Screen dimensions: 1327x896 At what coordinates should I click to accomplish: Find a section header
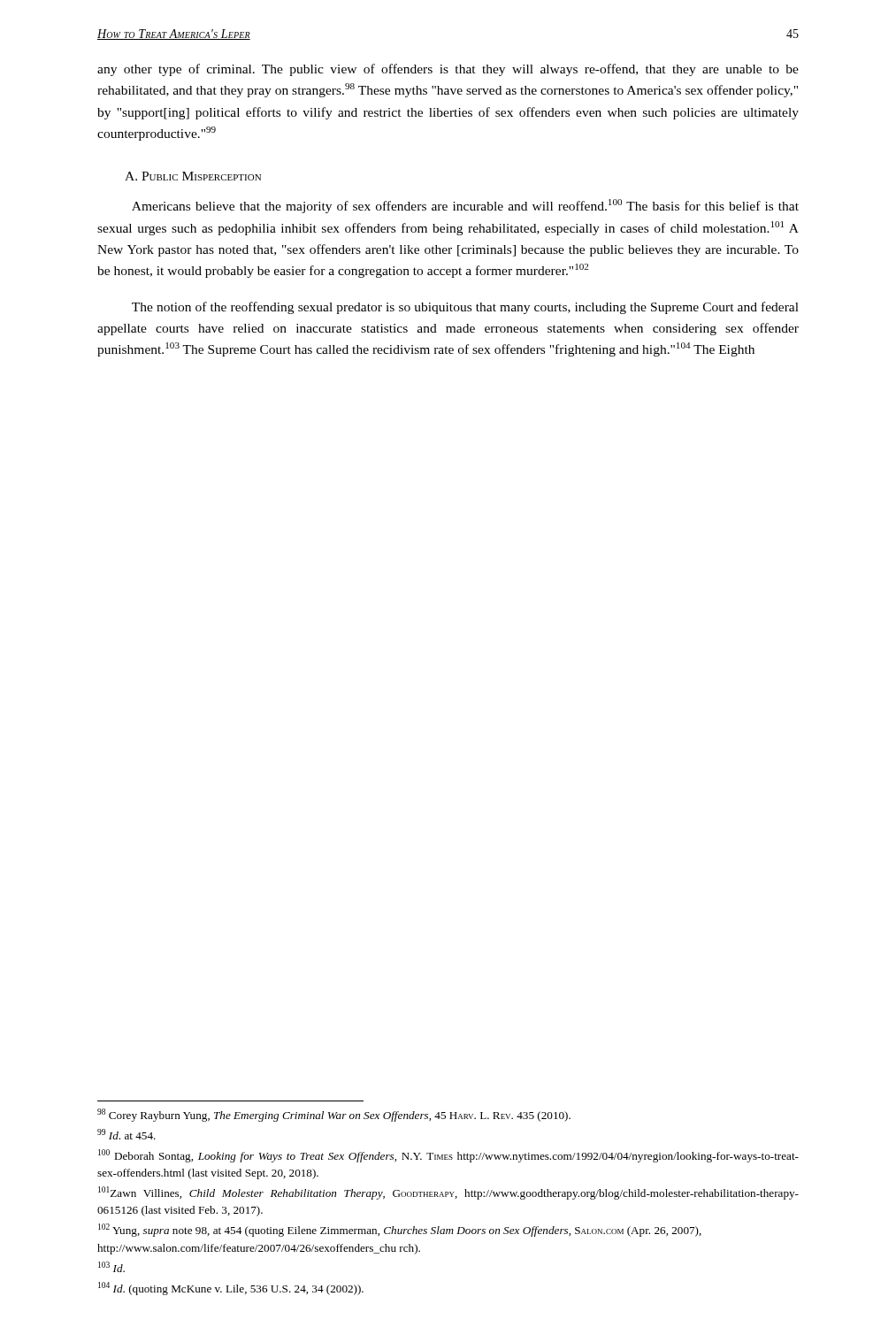coord(193,176)
